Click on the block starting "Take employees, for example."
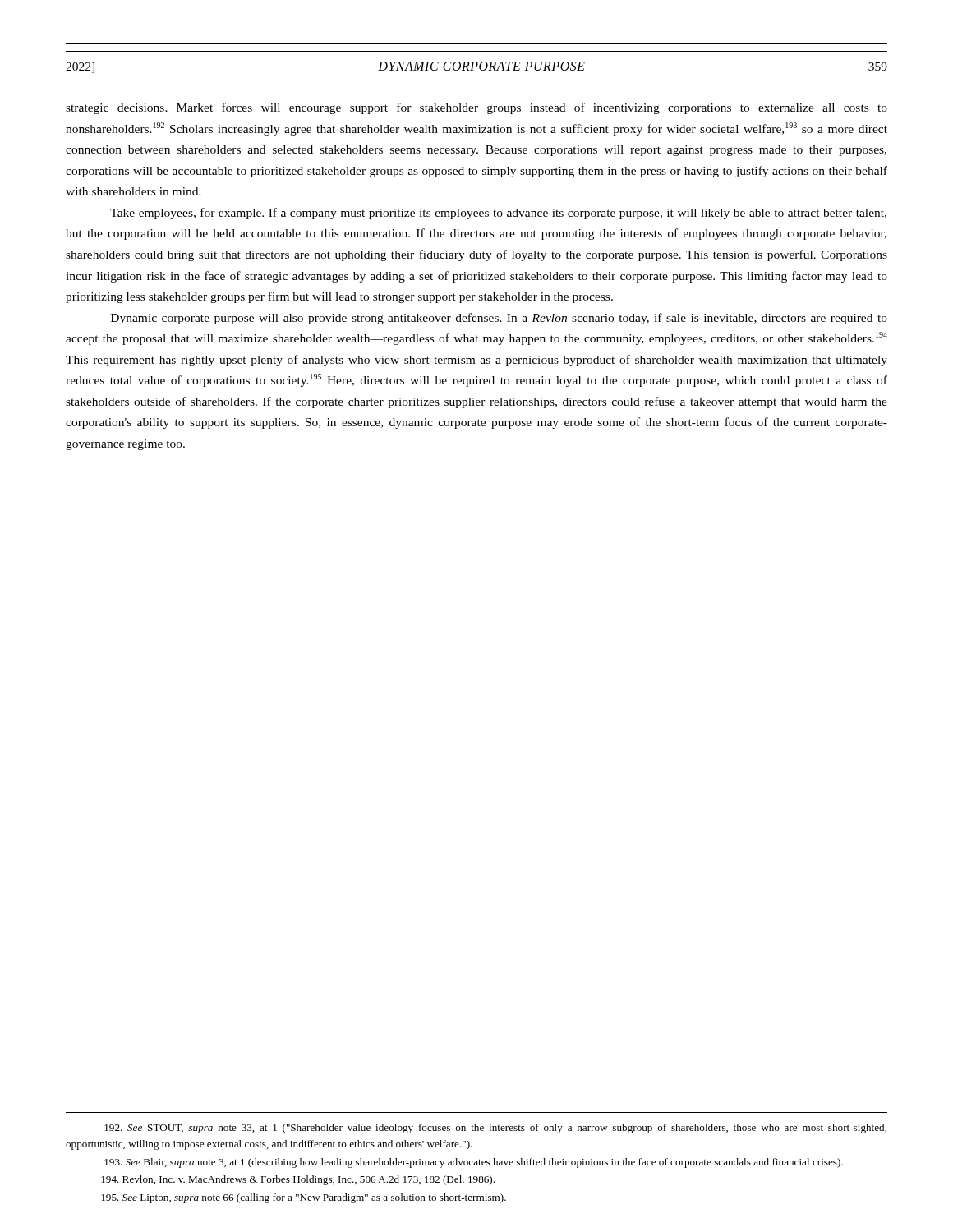The height and width of the screenshot is (1232, 953). 476,254
